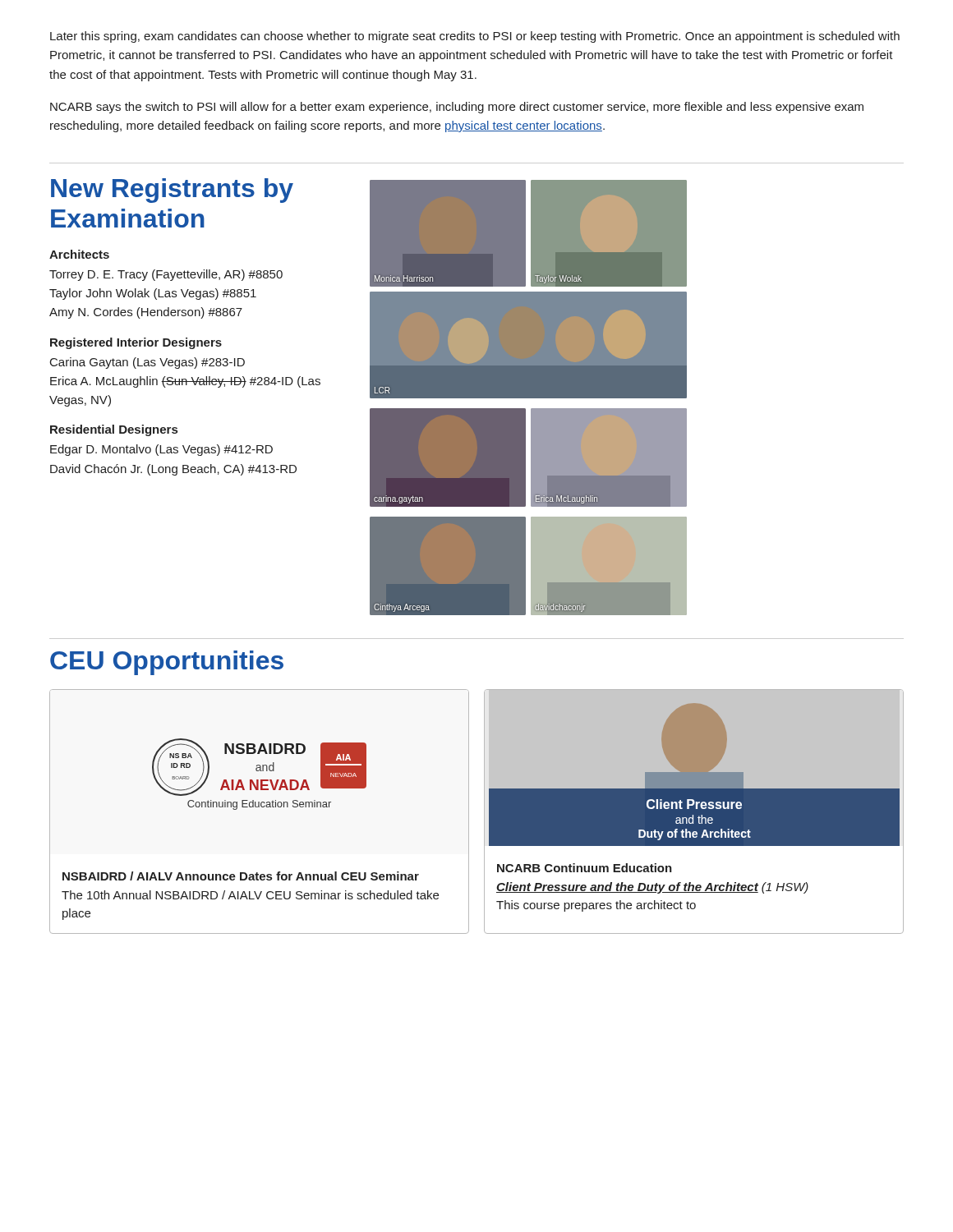This screenshot has height=1232, width=953.
Task: Navigate to the region starting "New Registrants by Examination"
Action: (201, 204)
